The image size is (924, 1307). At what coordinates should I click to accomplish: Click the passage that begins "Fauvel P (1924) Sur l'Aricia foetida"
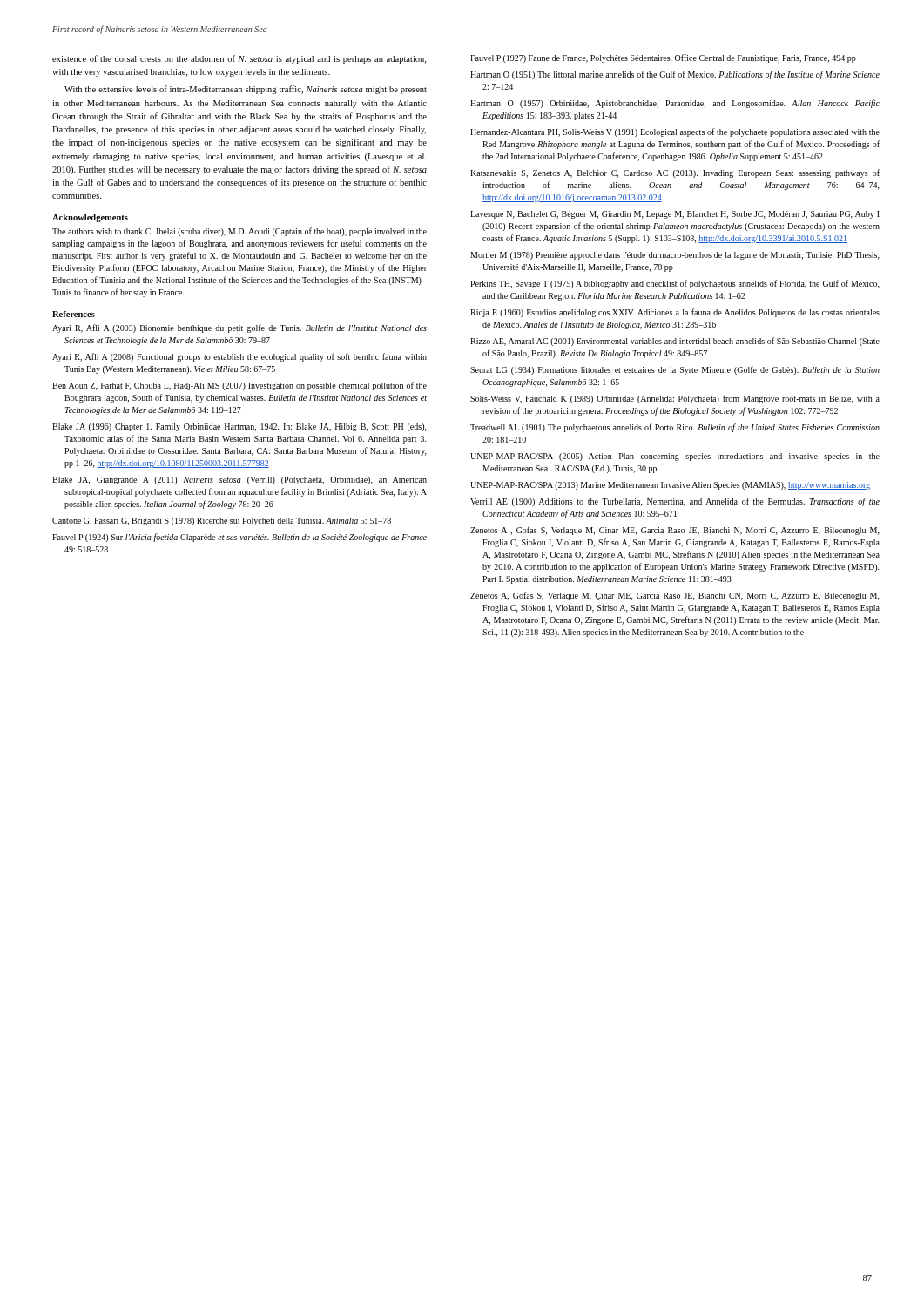click(x=240, y=544)
